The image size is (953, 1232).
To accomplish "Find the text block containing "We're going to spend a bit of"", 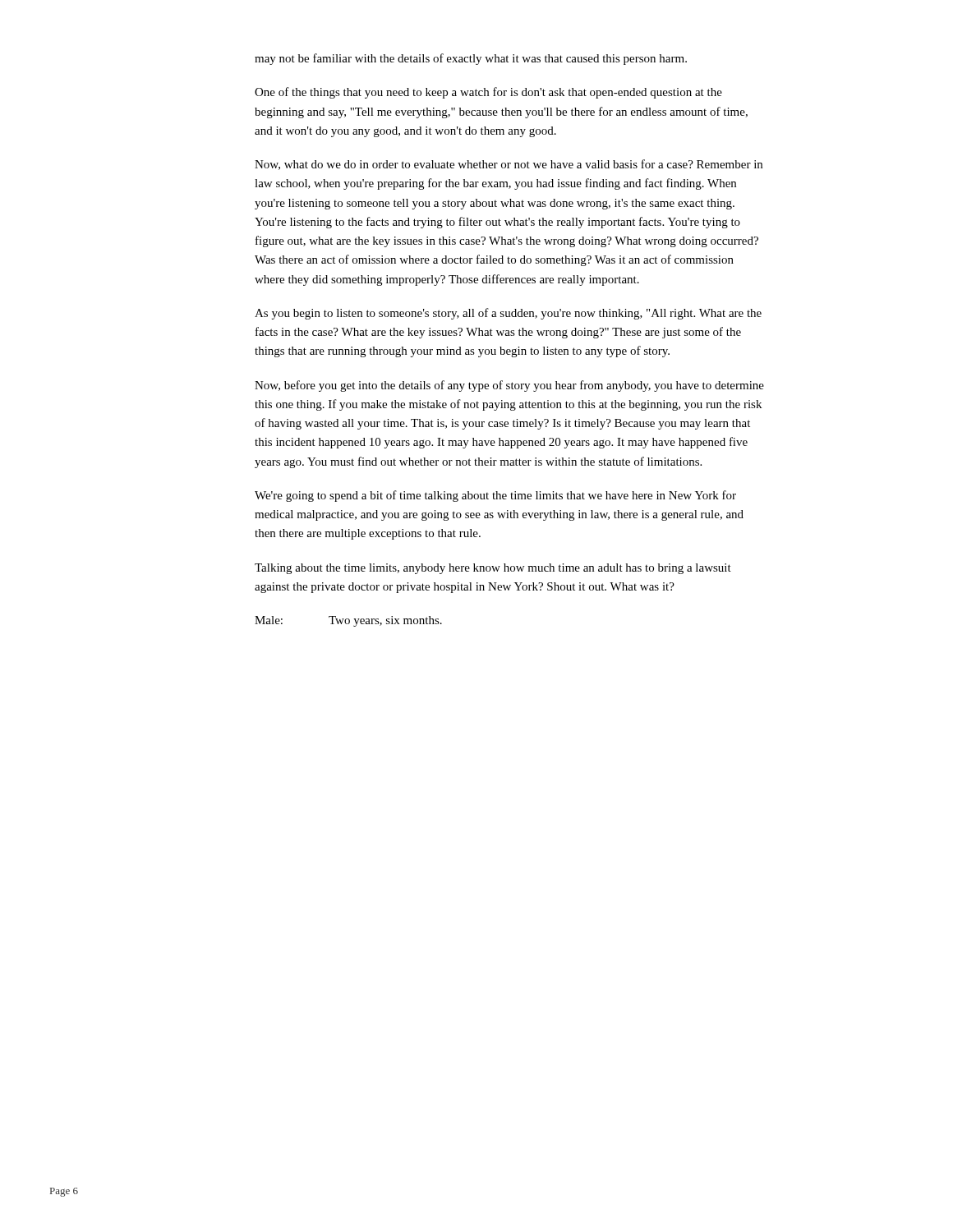I will coord(499,514).
